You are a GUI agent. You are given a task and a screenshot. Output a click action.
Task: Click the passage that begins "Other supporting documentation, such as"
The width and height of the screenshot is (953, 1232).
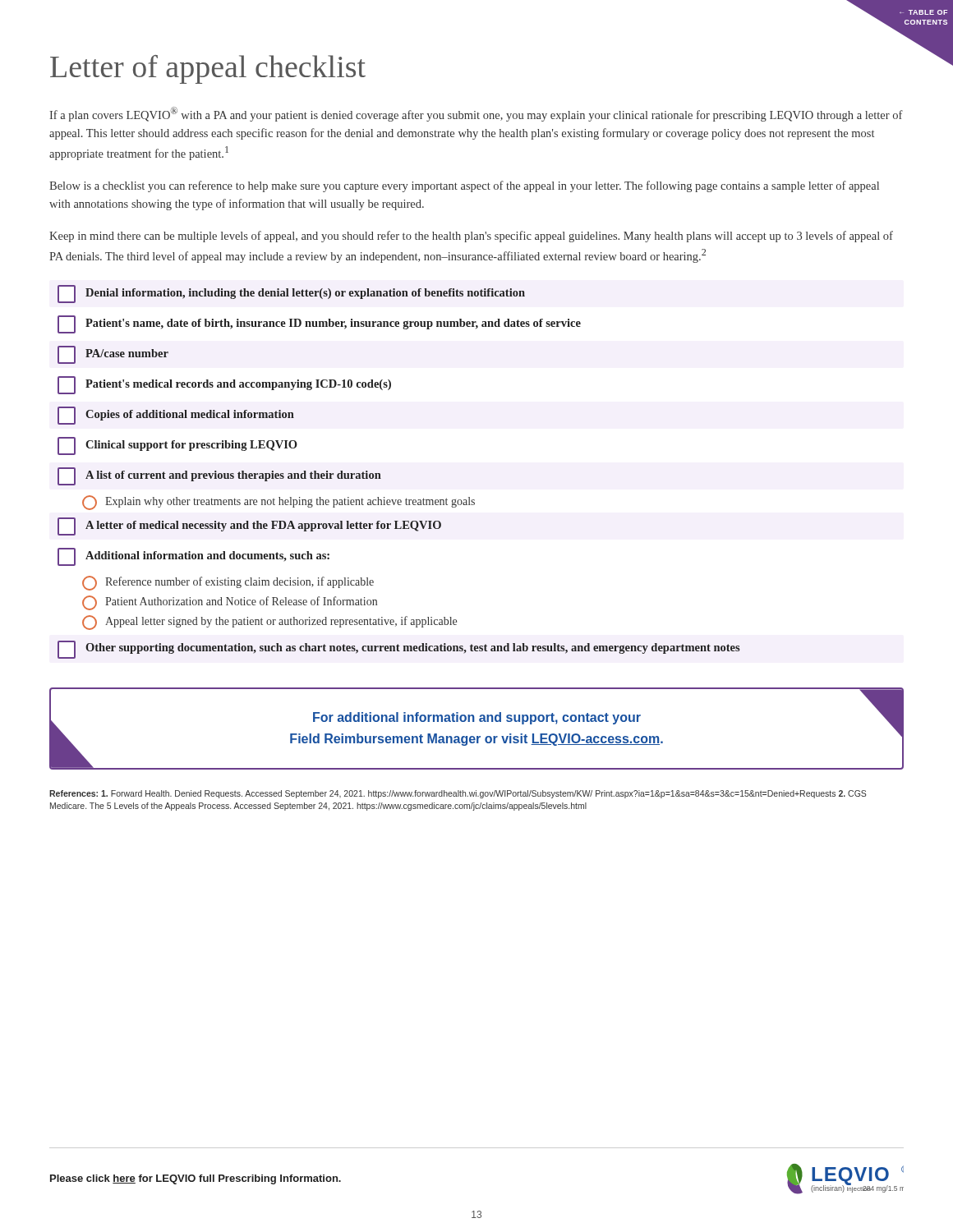pyautogui.click(x=476, y=649)
